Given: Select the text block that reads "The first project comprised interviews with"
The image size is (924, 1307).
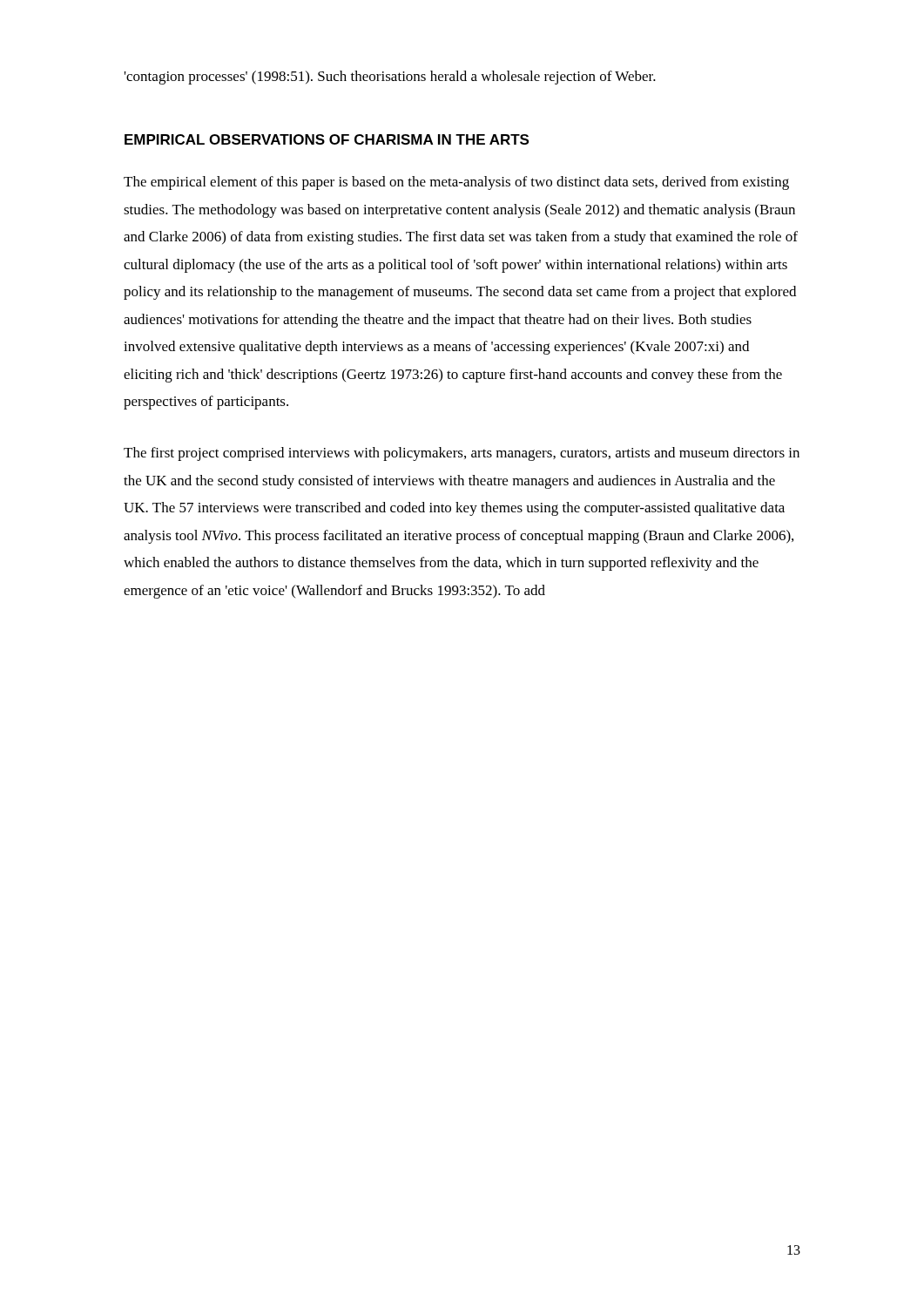Looking at the screenshot, I should 462,521.
